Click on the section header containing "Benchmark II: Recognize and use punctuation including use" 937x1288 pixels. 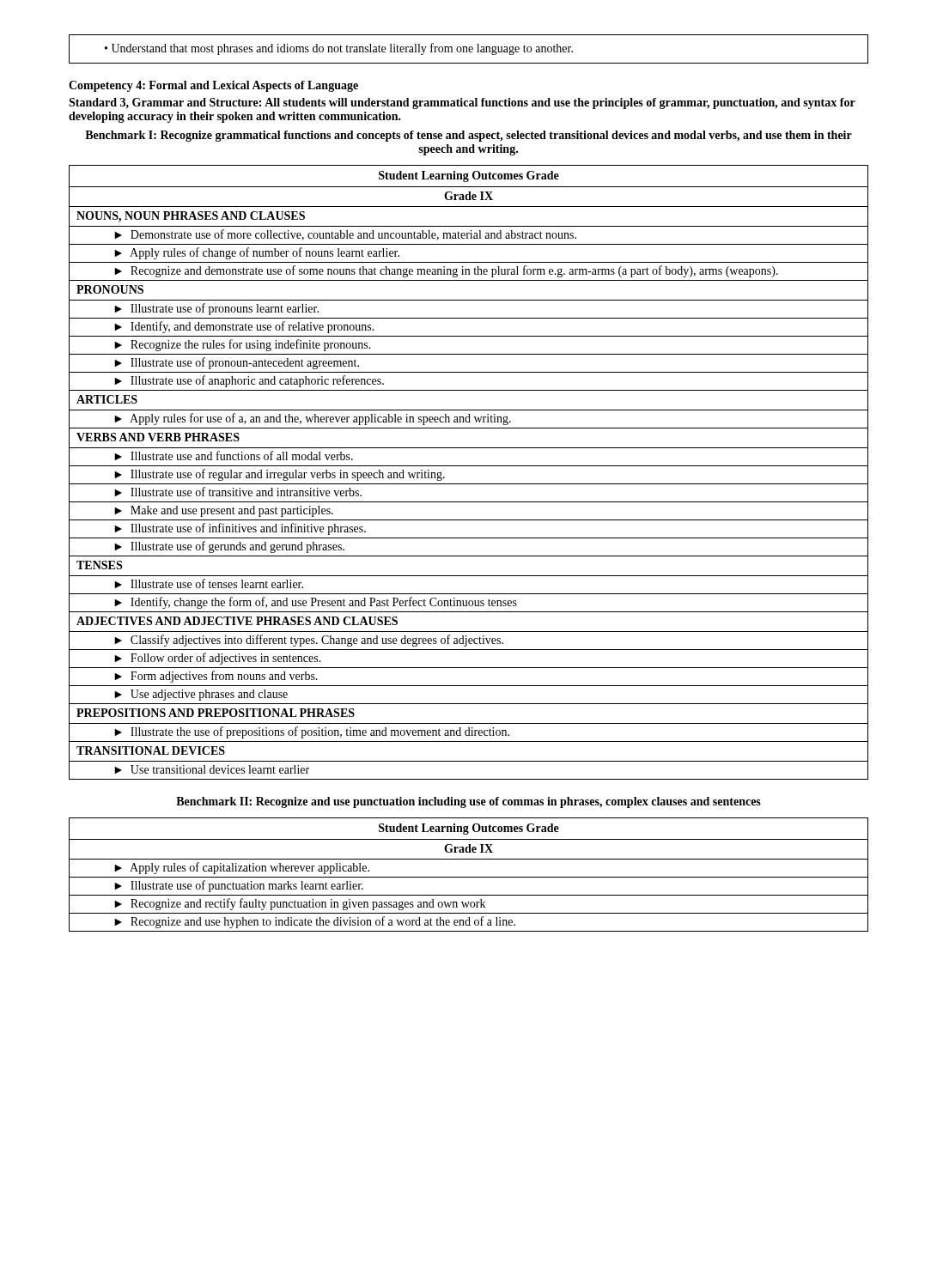(x=468, y=802)
